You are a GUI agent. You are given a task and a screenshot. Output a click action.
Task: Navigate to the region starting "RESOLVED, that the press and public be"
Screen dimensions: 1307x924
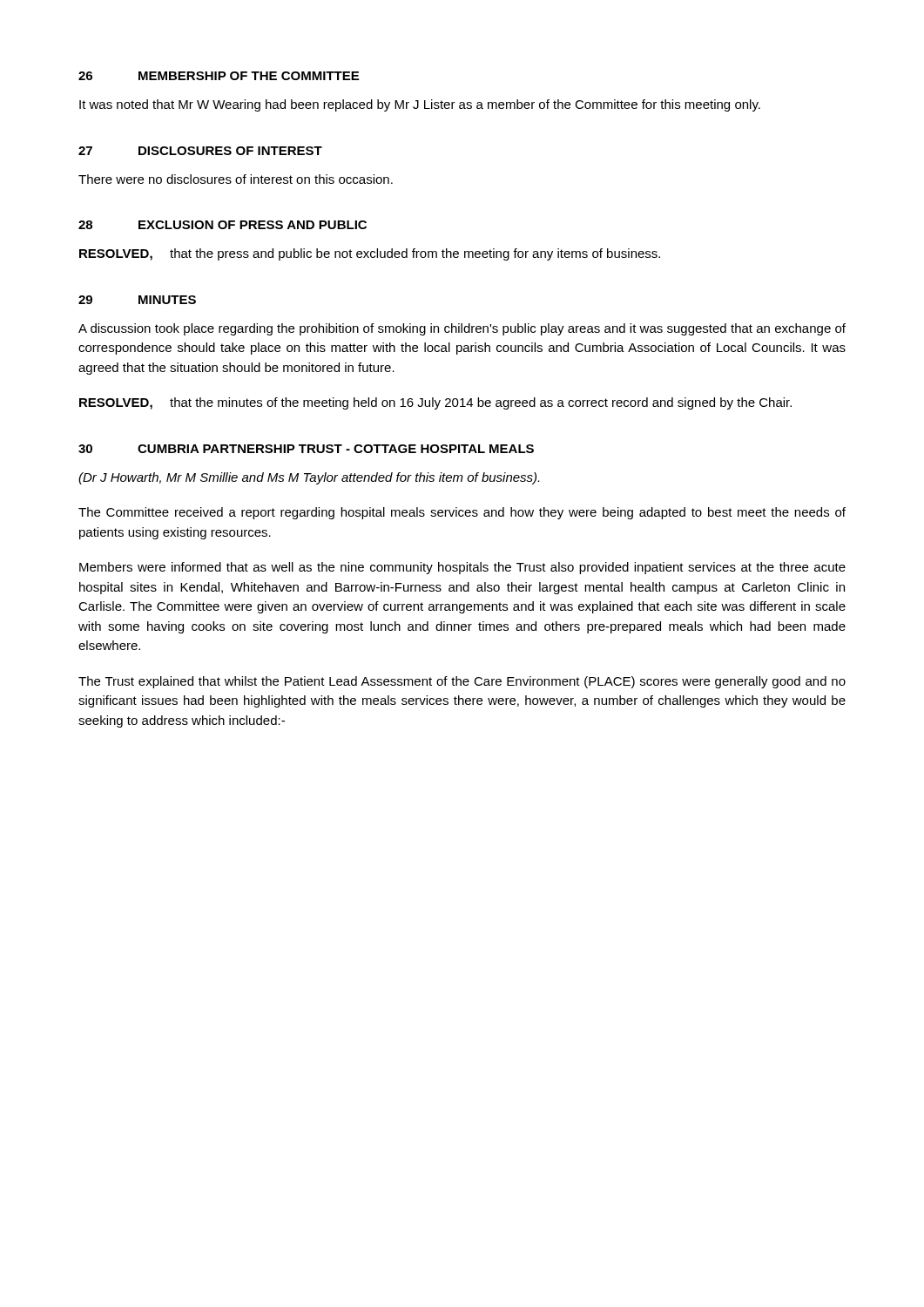point(462,254)
